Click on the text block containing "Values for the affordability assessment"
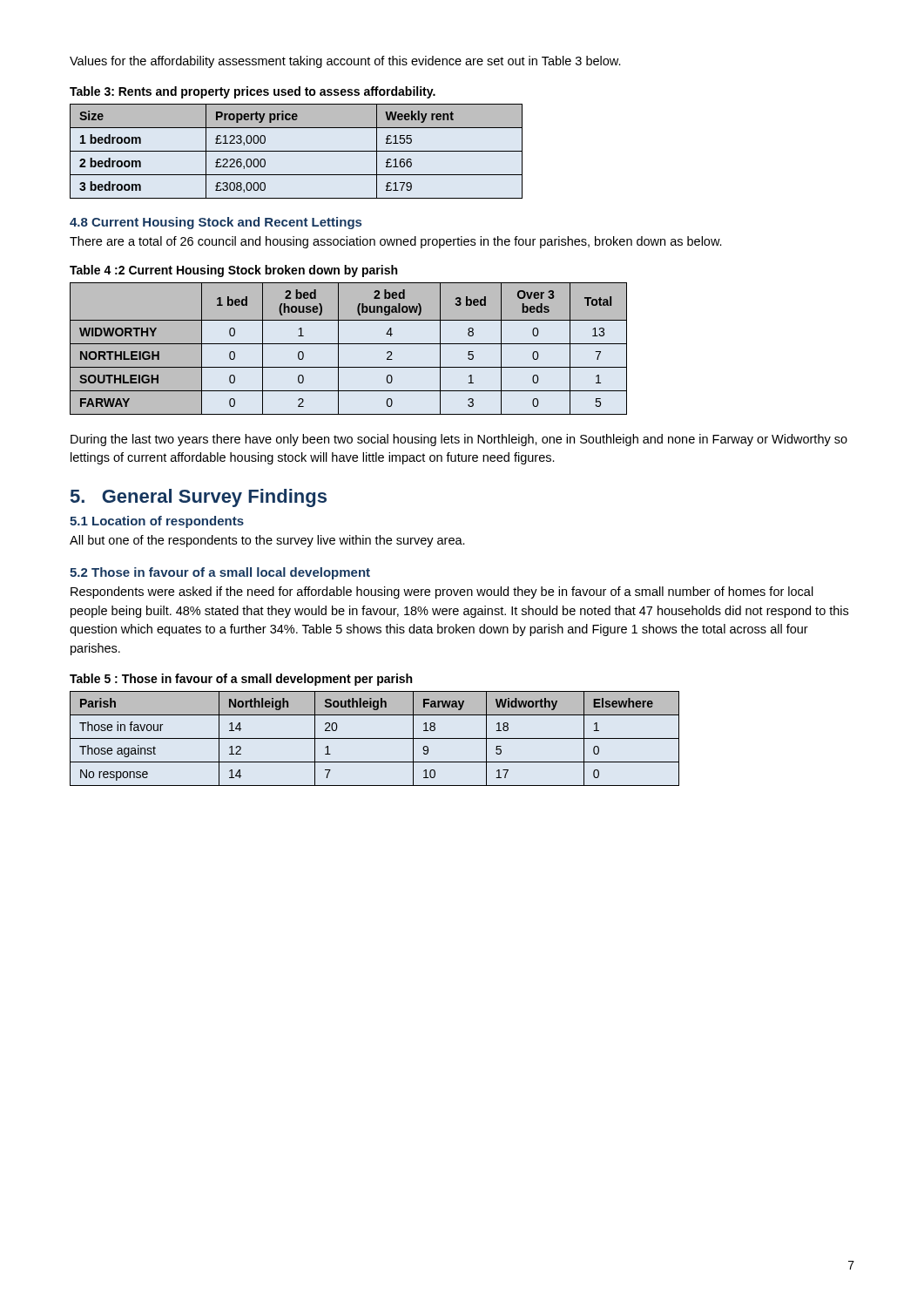 tap(462, 62)
